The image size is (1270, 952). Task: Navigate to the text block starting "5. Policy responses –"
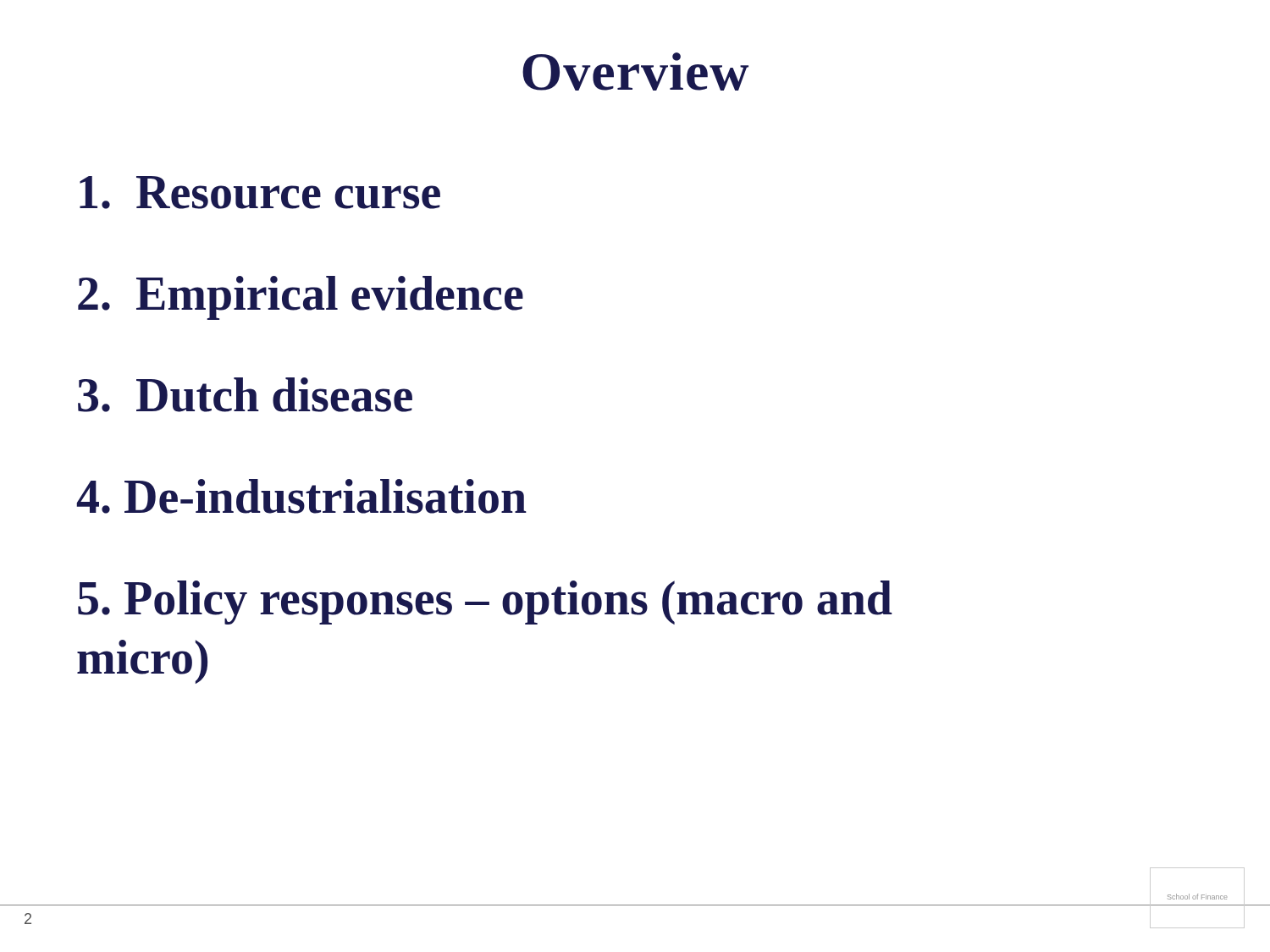coord(484,628)
